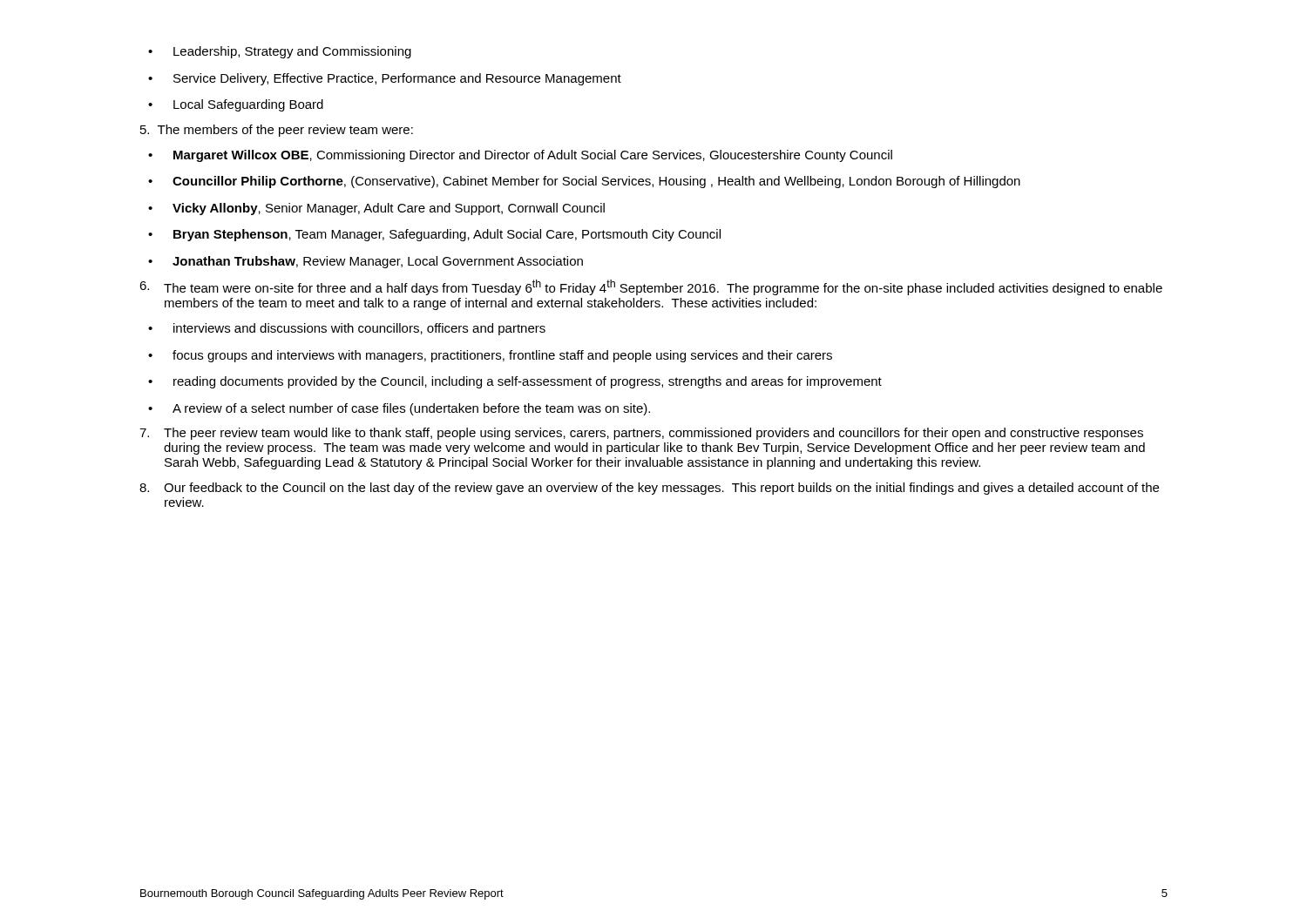The image size is (1307, 924).
Task: Navigate to the text block starting "The peer review team would like to"
Action: point(654,447)
